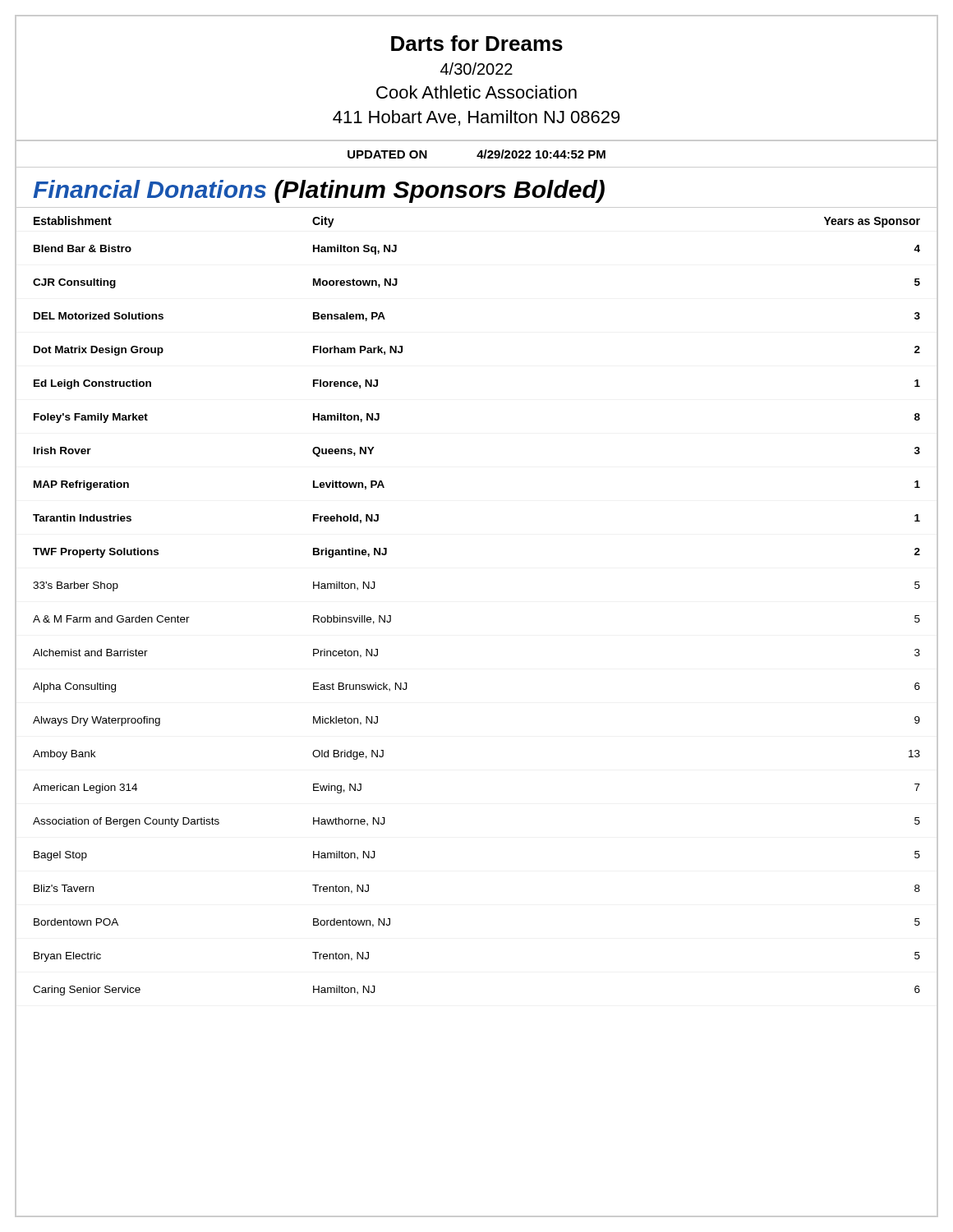
Task: Locate the table with the text "Establishment City Years as Sponsor"
Action: click(x=476, y=607)
